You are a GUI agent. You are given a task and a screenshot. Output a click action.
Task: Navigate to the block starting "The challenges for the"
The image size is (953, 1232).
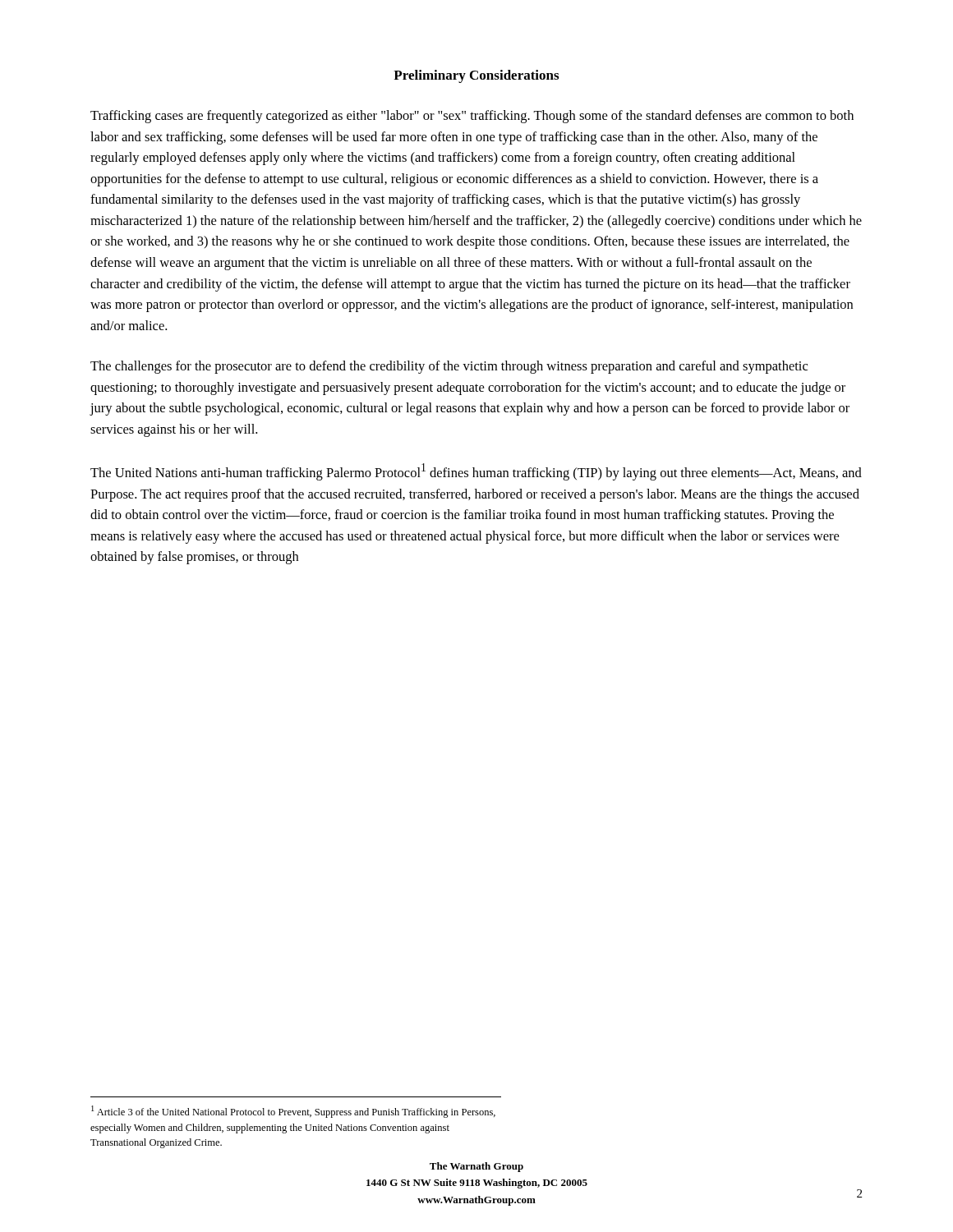(x=470, y=398)
